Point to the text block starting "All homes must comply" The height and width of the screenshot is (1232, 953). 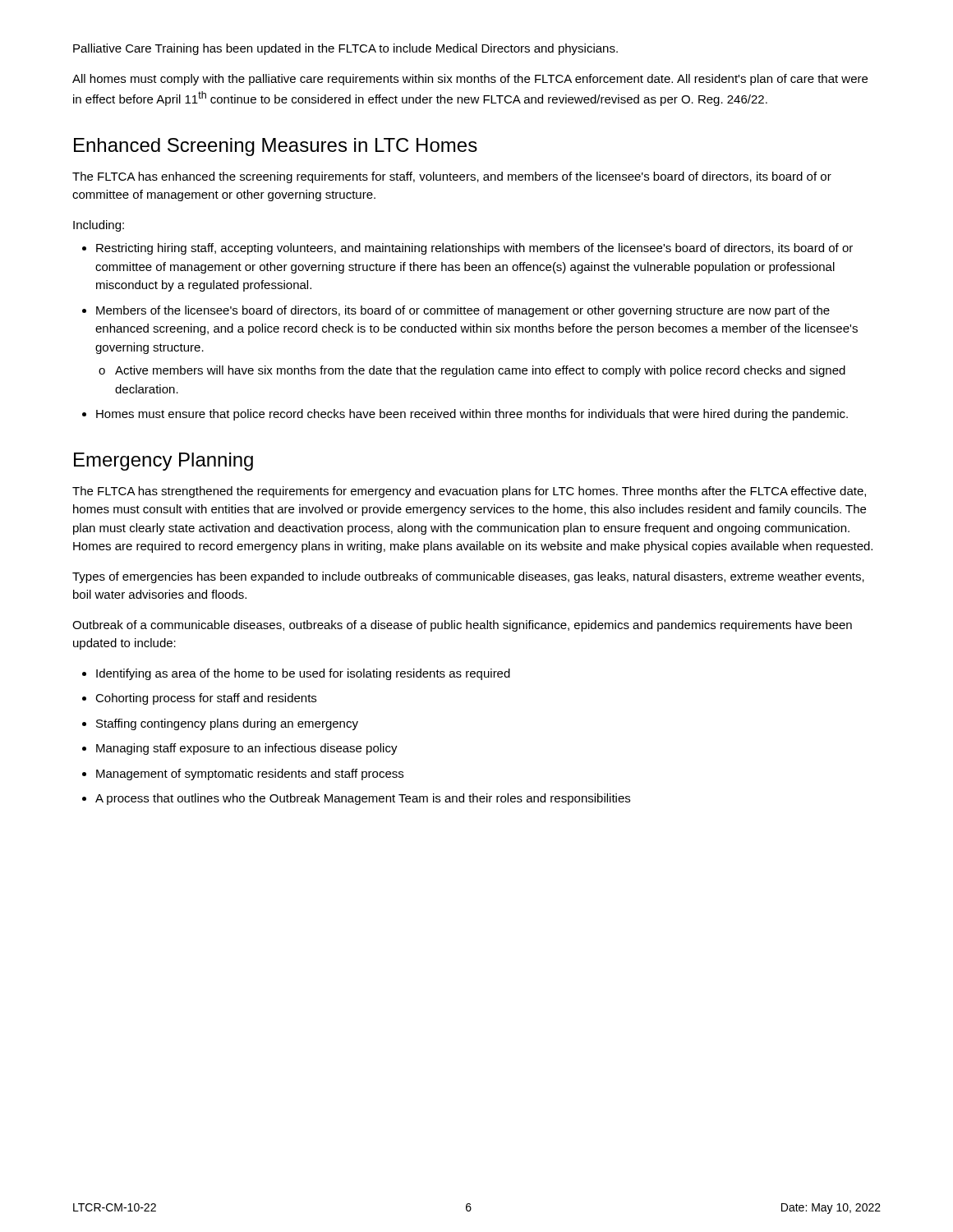click(470, 89)
